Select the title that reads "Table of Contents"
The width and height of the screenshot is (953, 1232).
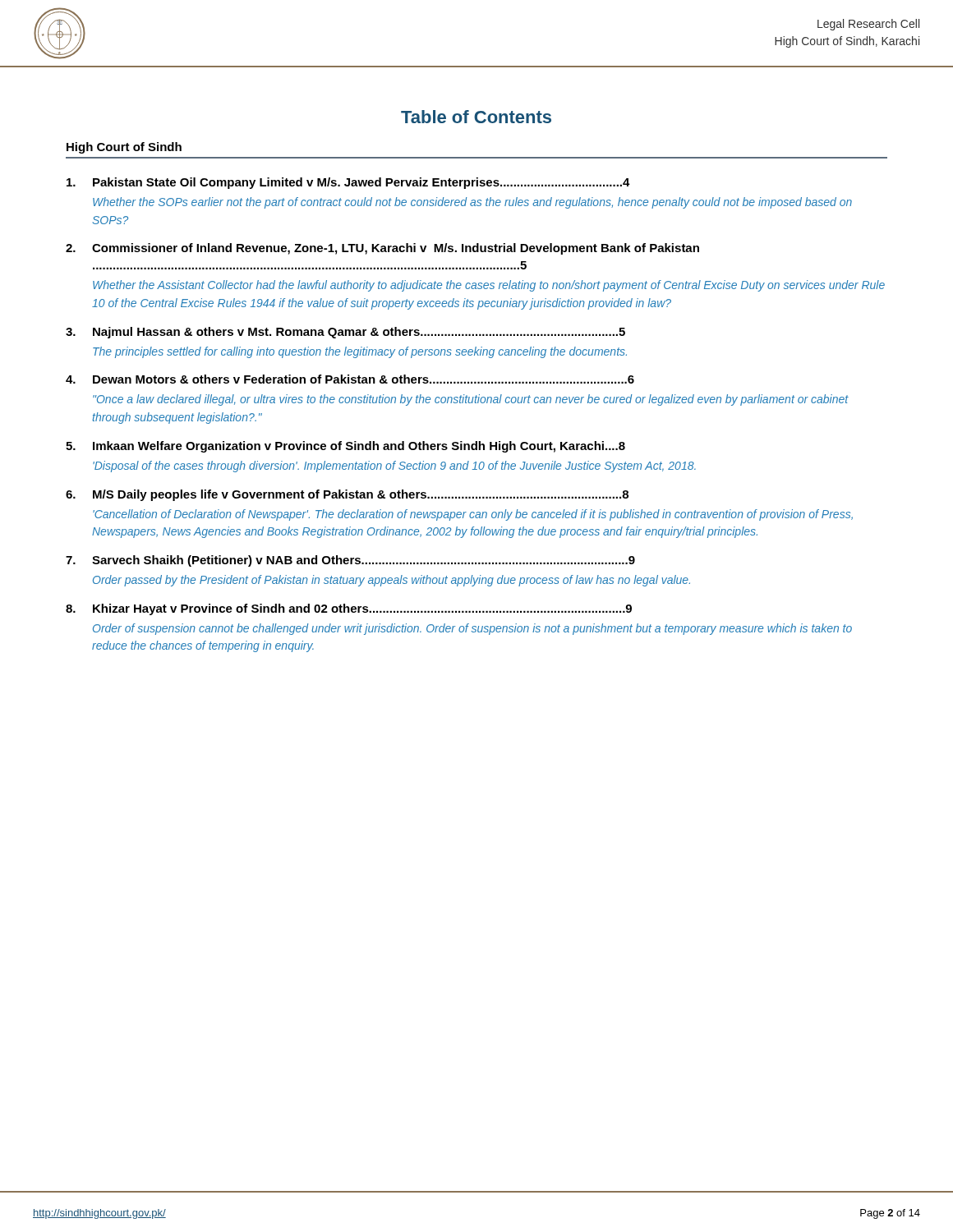click(476, 117)
